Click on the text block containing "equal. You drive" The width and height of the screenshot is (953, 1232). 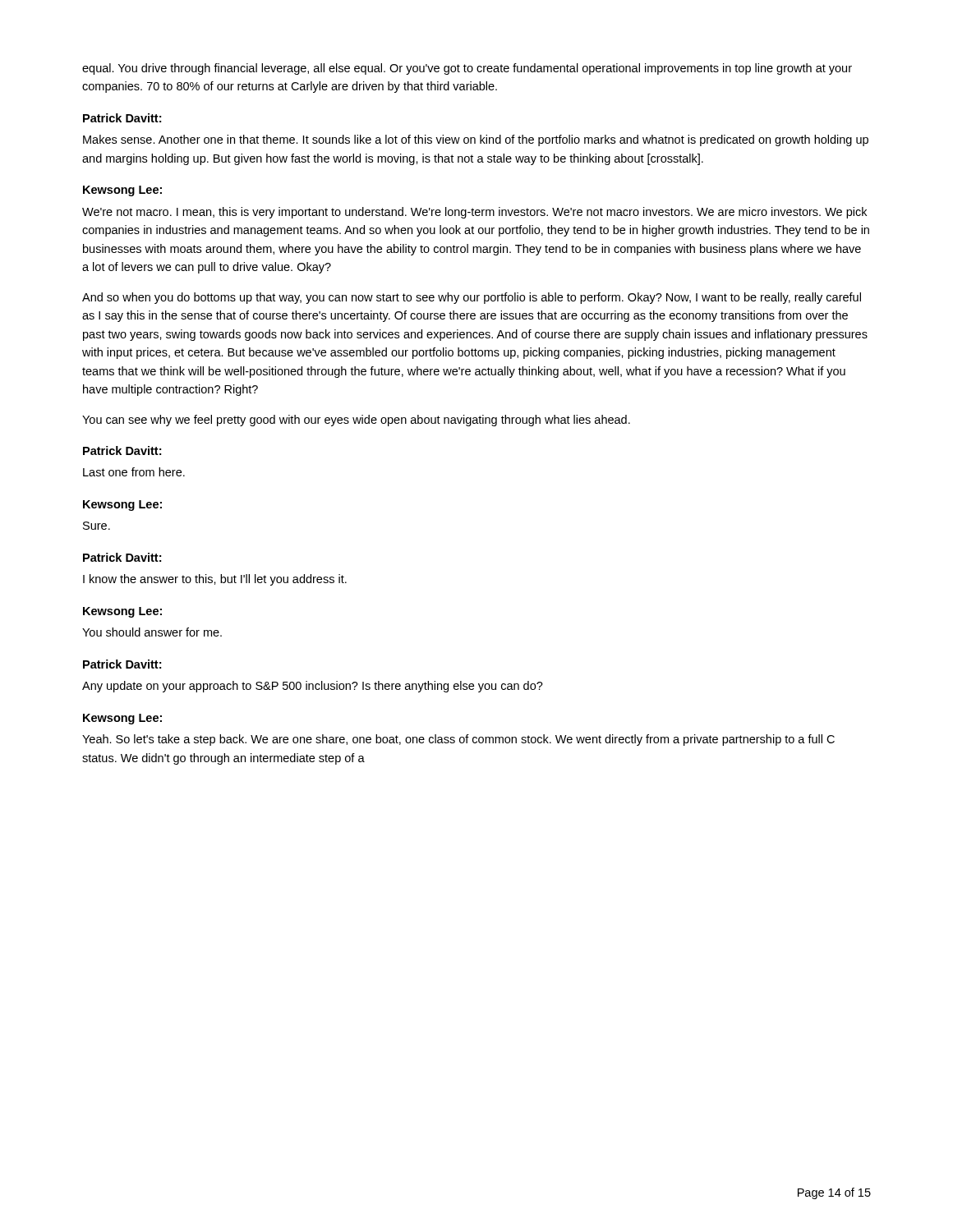point(476,78)
